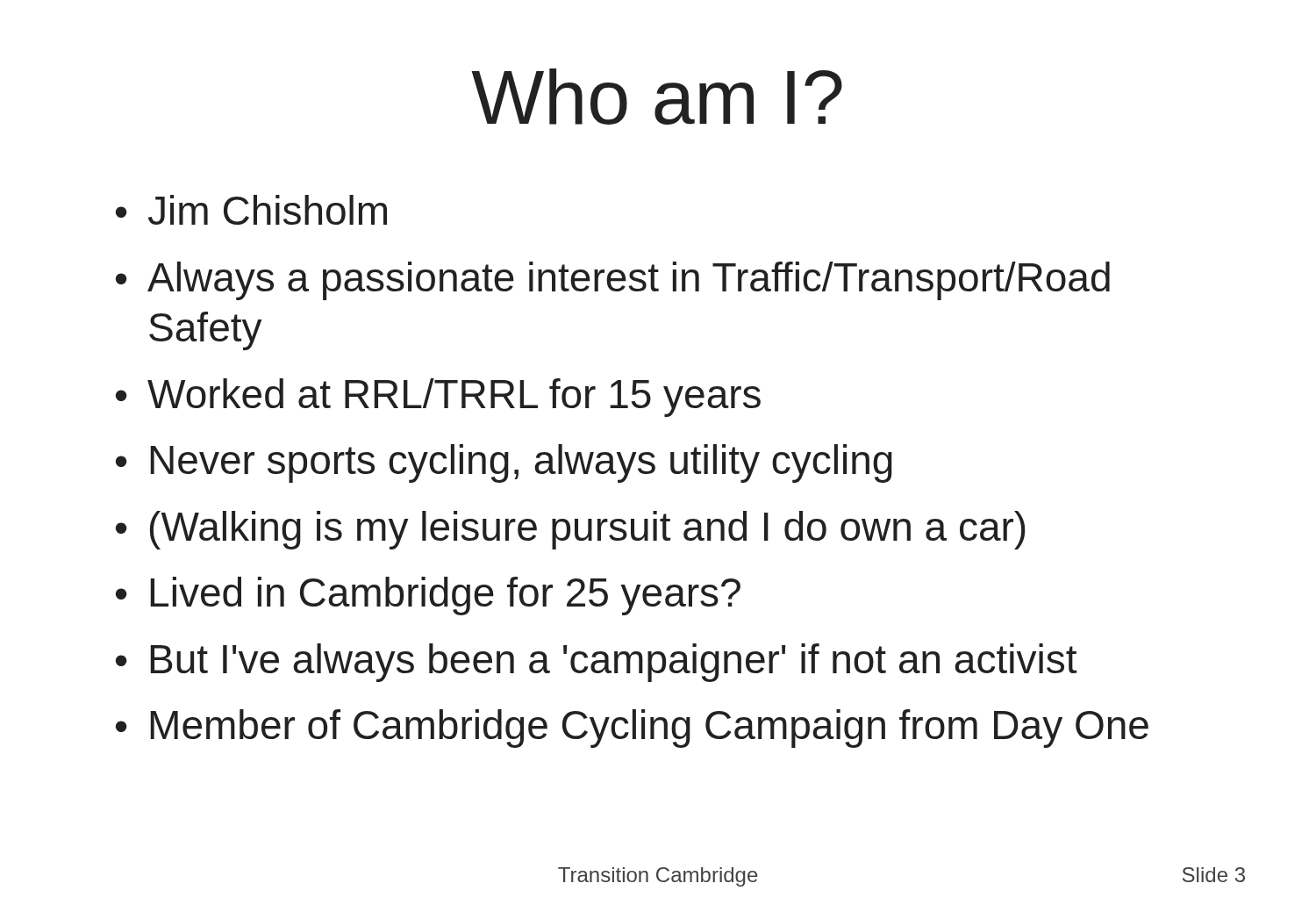Point to the block beginning "• Never sports cycling, always"
Viewport: 1316px width, 912px height.
pyautogui.click(x=504, y=461)
